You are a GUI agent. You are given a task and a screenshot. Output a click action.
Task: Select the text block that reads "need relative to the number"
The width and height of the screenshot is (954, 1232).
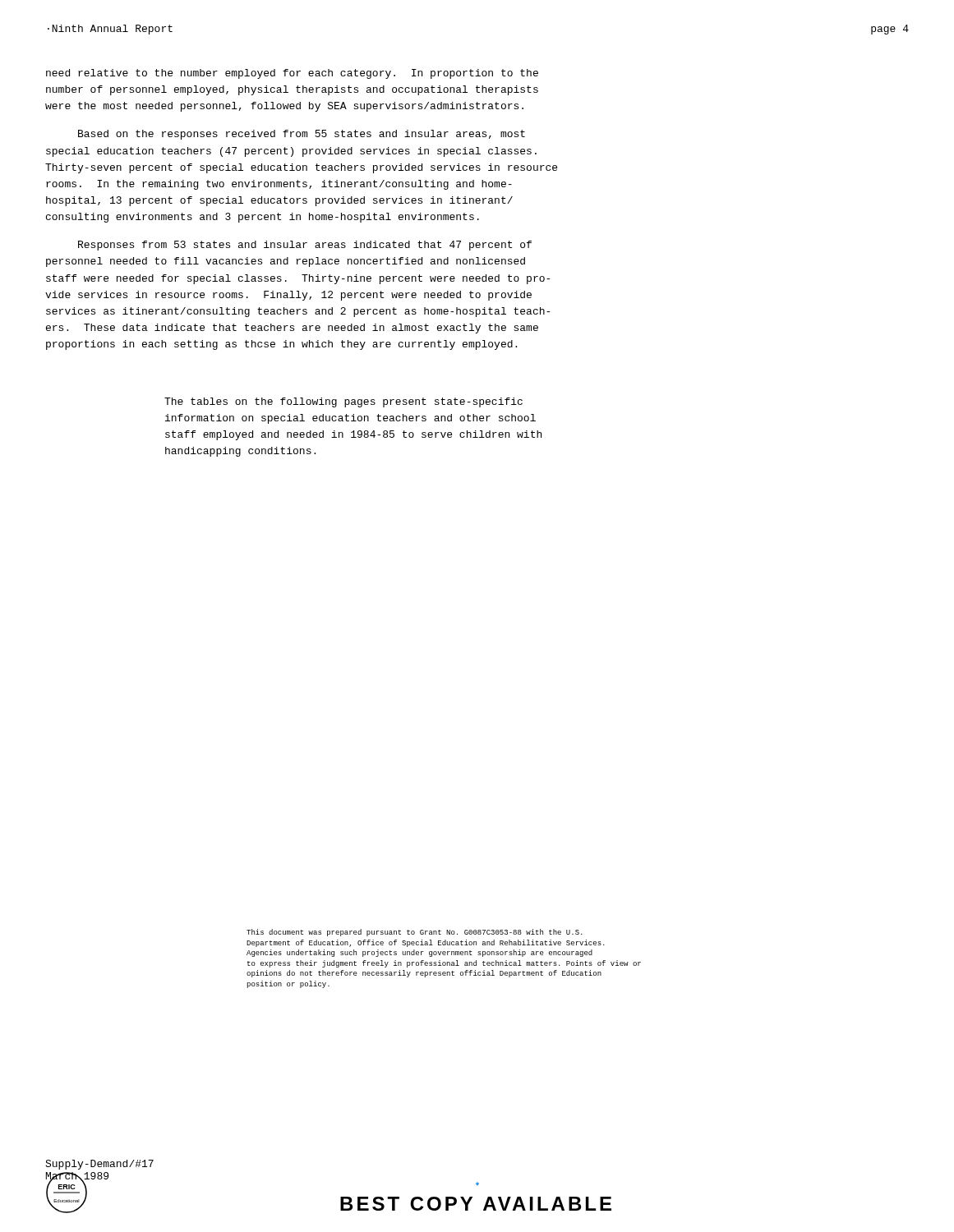point(292,90)
